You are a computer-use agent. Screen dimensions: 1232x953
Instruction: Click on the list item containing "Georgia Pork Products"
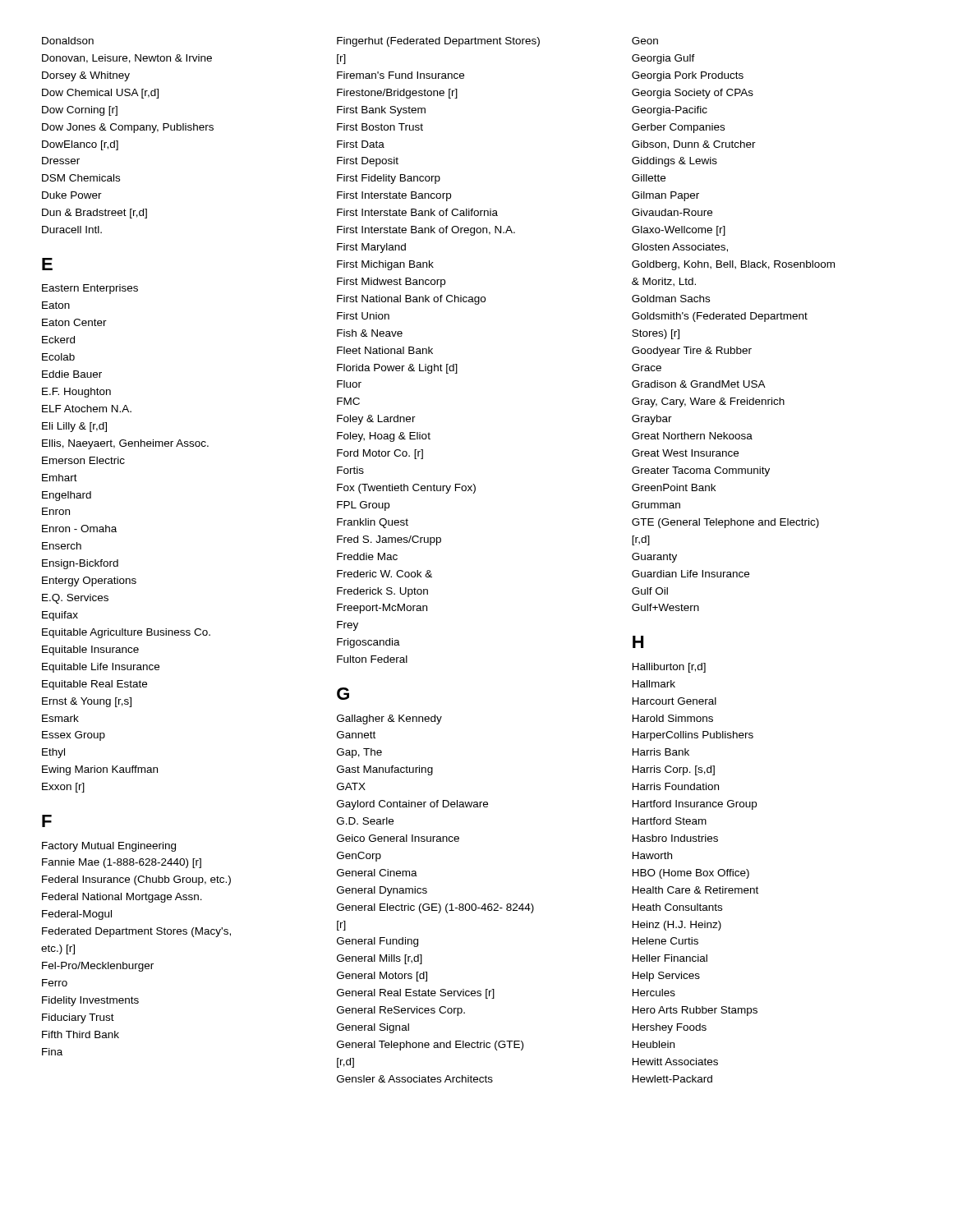coord(688,75)
